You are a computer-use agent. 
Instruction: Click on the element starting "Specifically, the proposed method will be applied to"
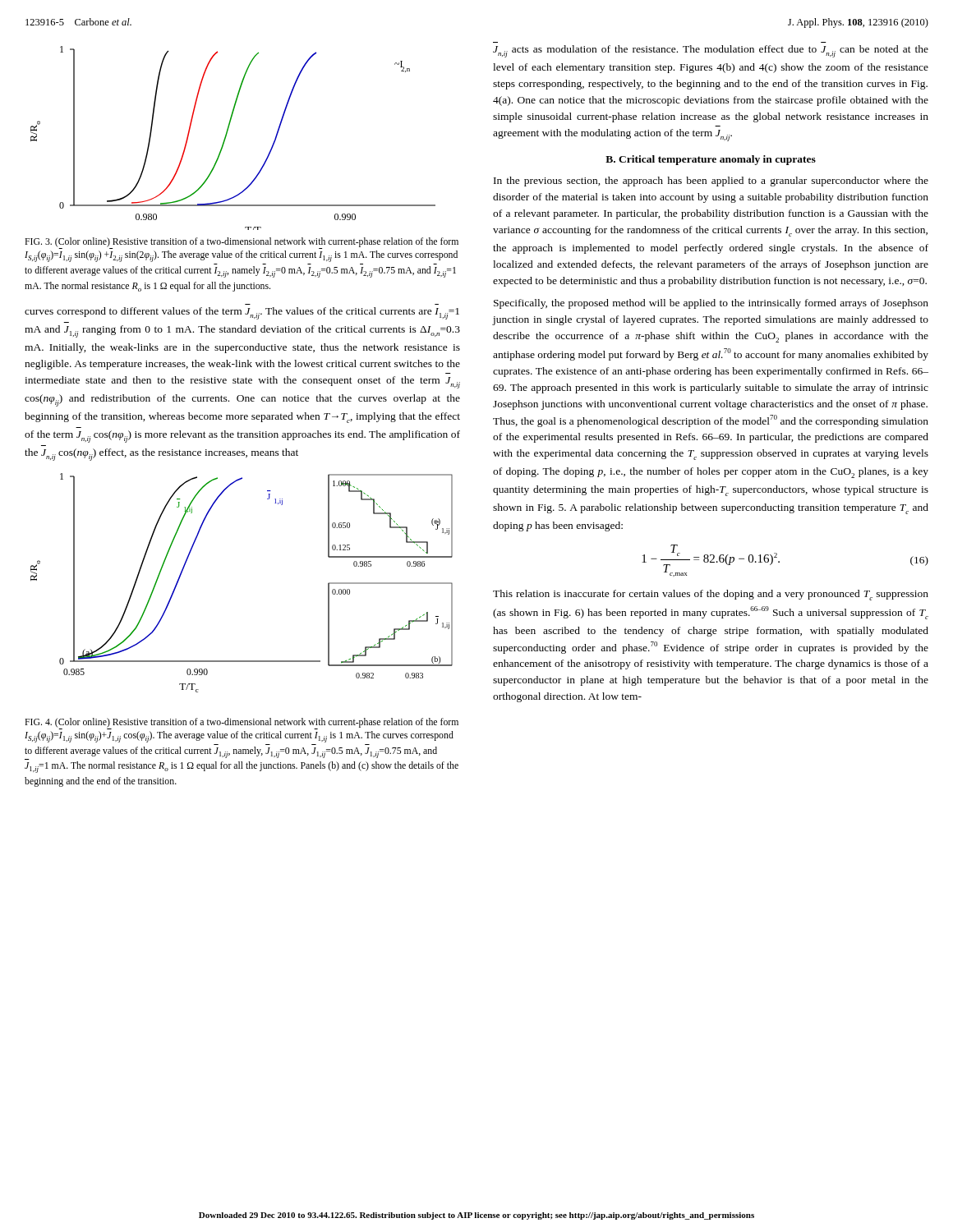point(711,414)
